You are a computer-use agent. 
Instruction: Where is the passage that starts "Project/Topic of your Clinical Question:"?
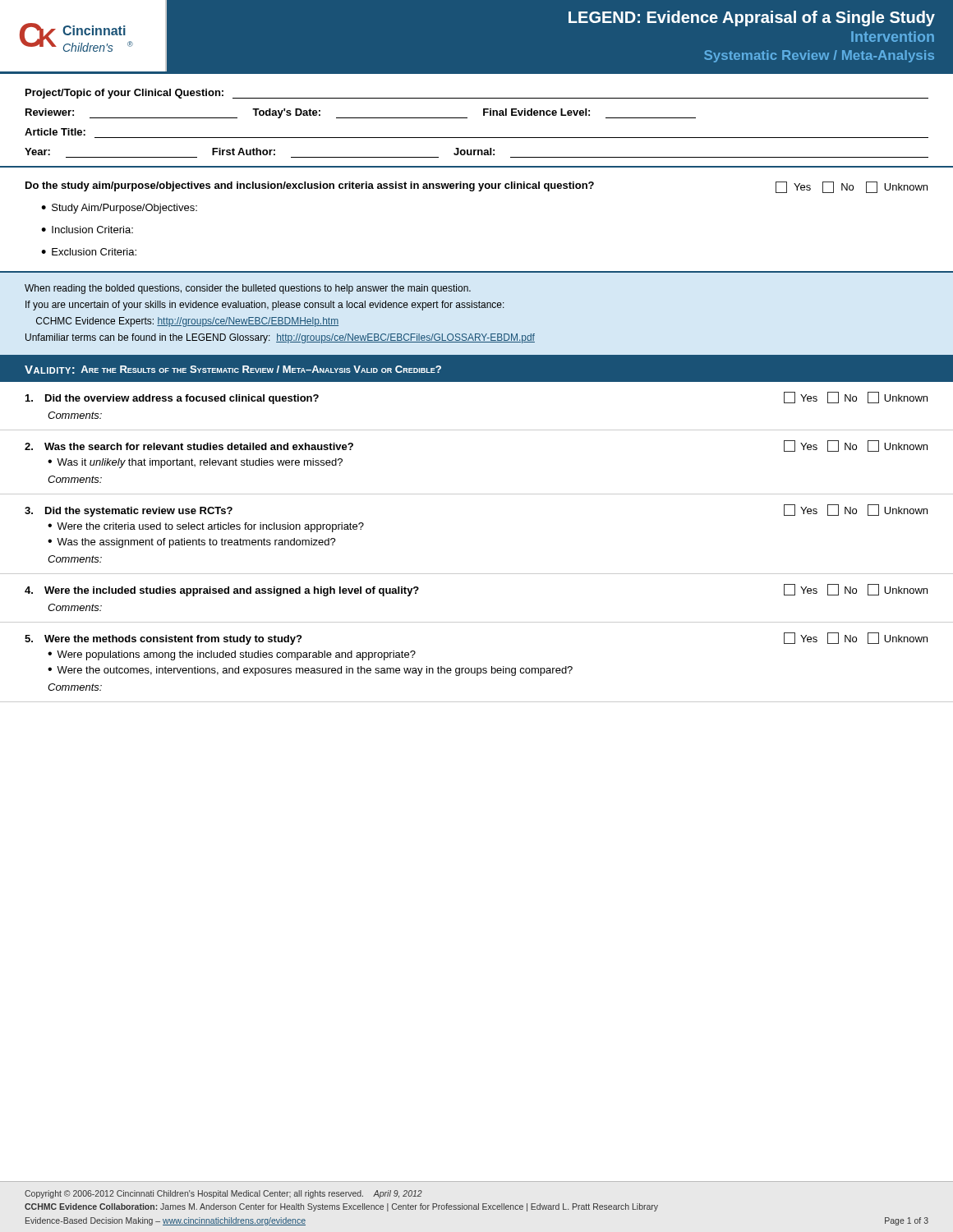[476, 121]
